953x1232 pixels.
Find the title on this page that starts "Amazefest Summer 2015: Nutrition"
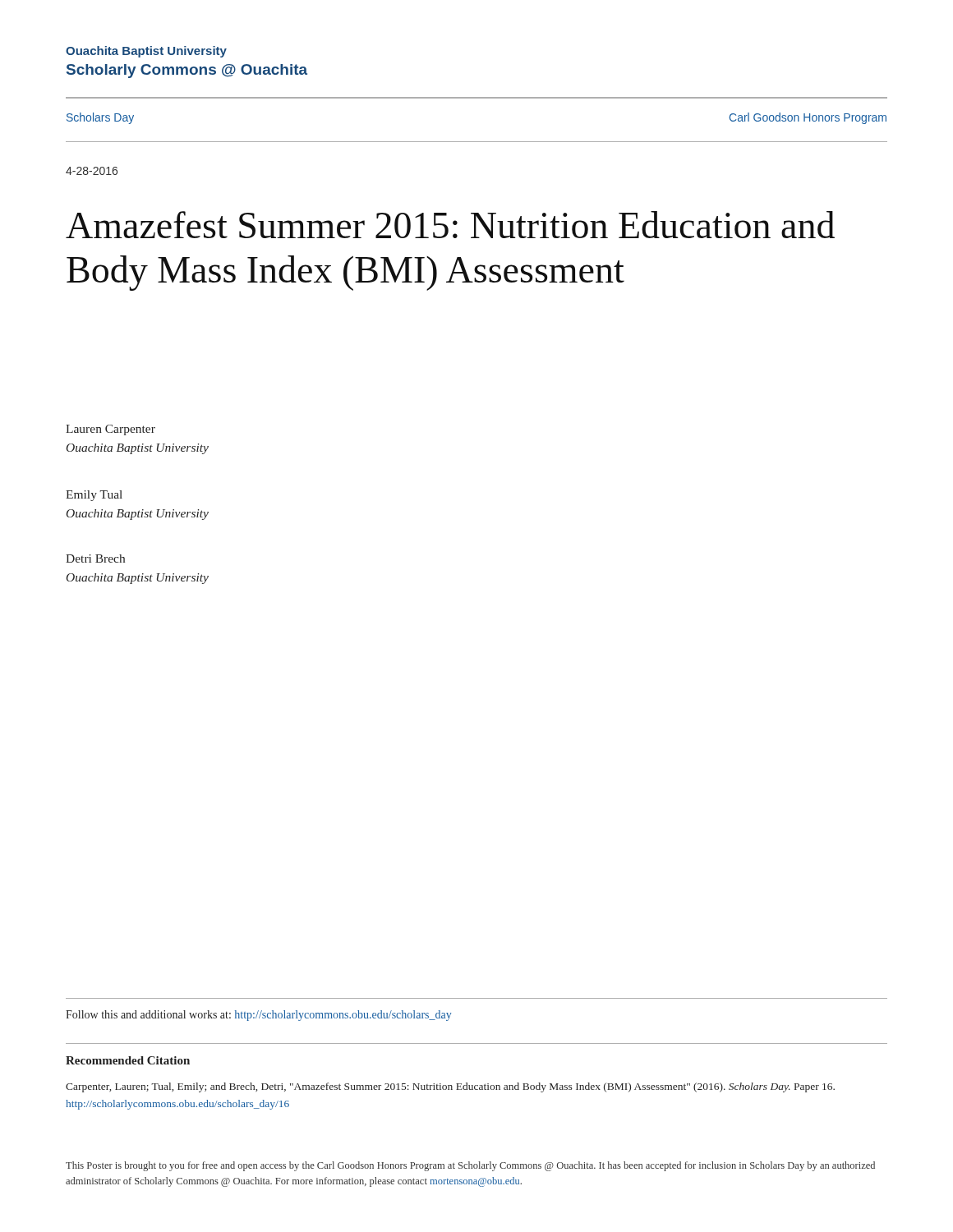coord(450,248)
